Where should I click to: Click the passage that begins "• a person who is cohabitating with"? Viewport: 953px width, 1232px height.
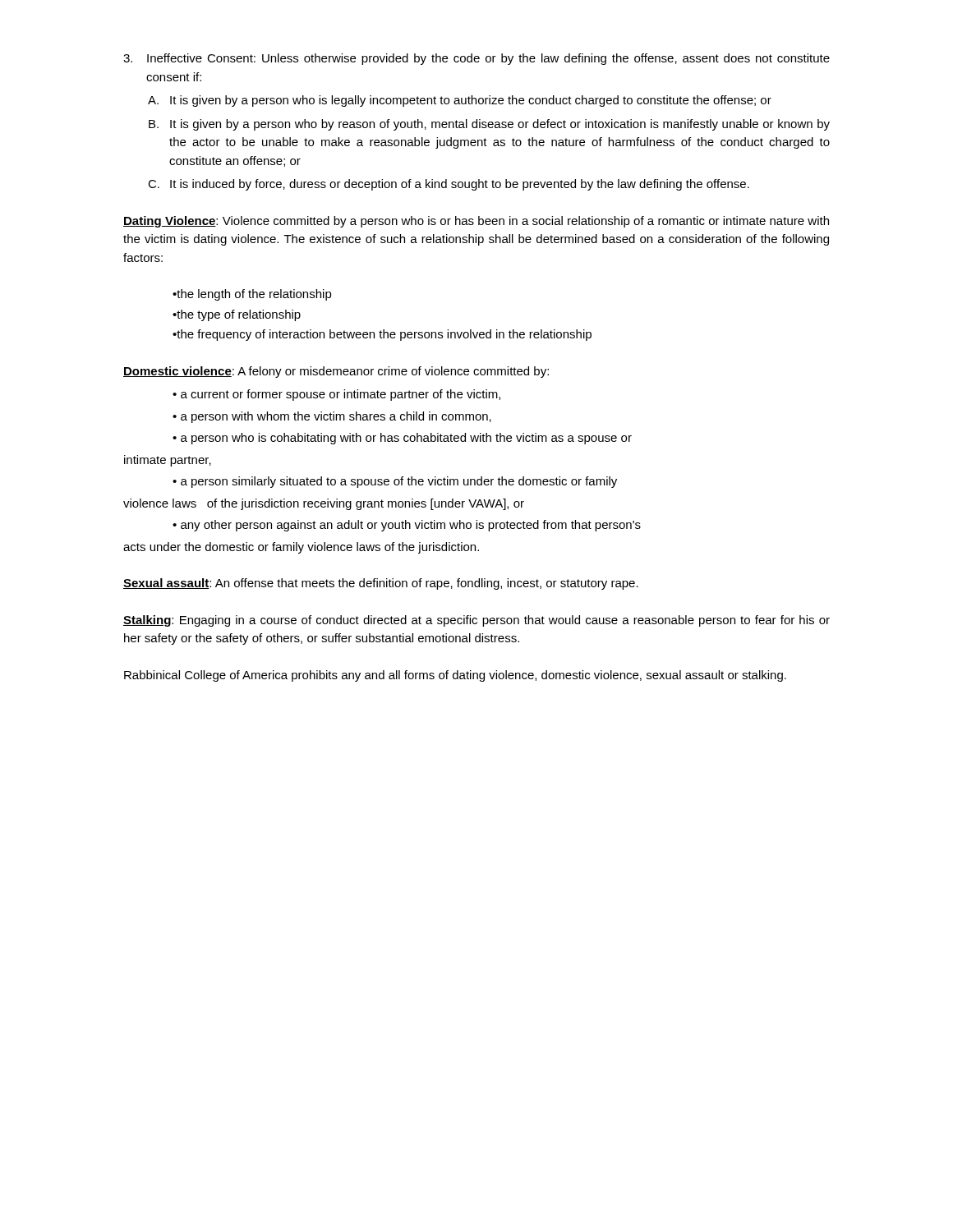[377, 438]
